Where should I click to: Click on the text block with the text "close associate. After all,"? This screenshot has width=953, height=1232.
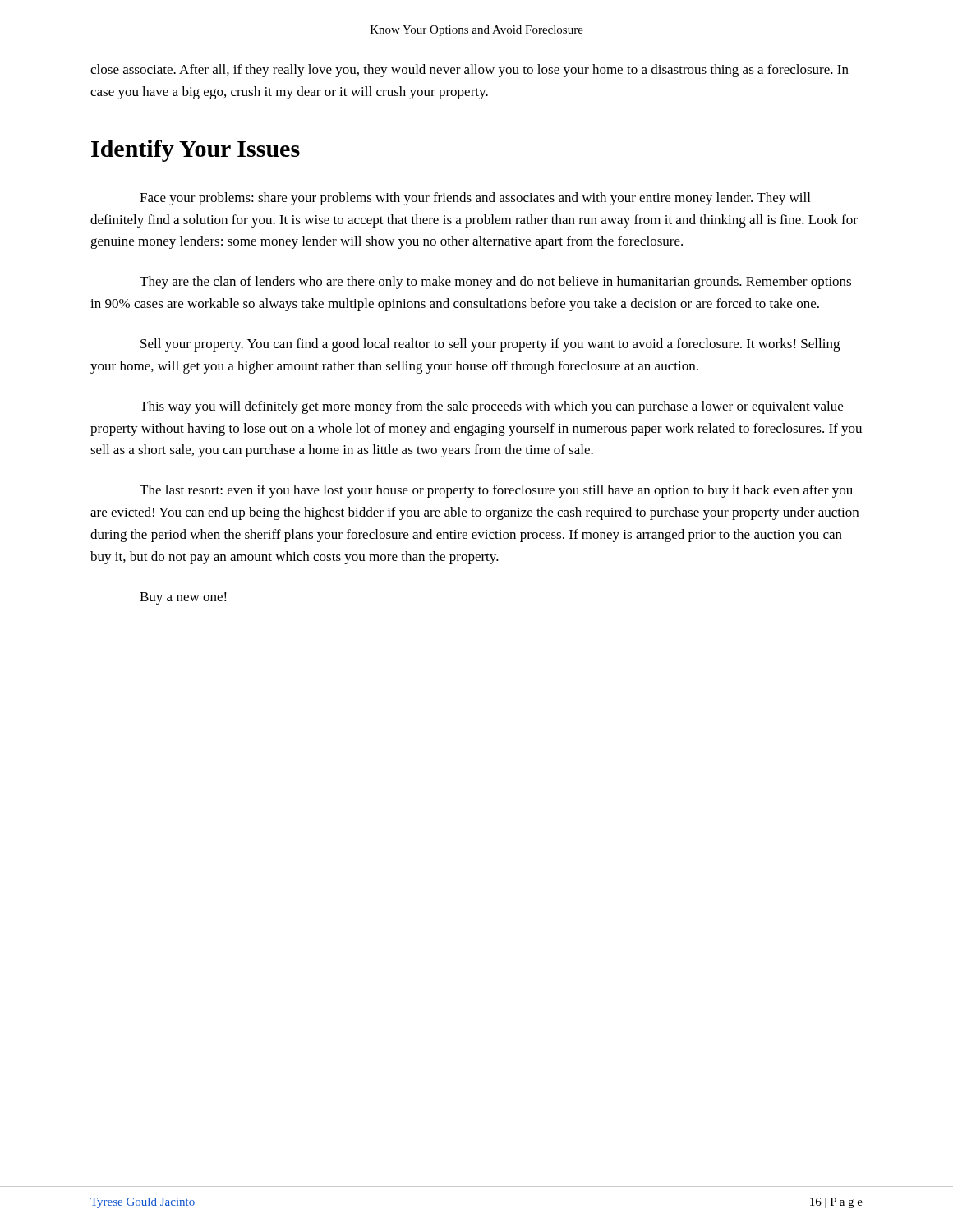tap(469, 80)
